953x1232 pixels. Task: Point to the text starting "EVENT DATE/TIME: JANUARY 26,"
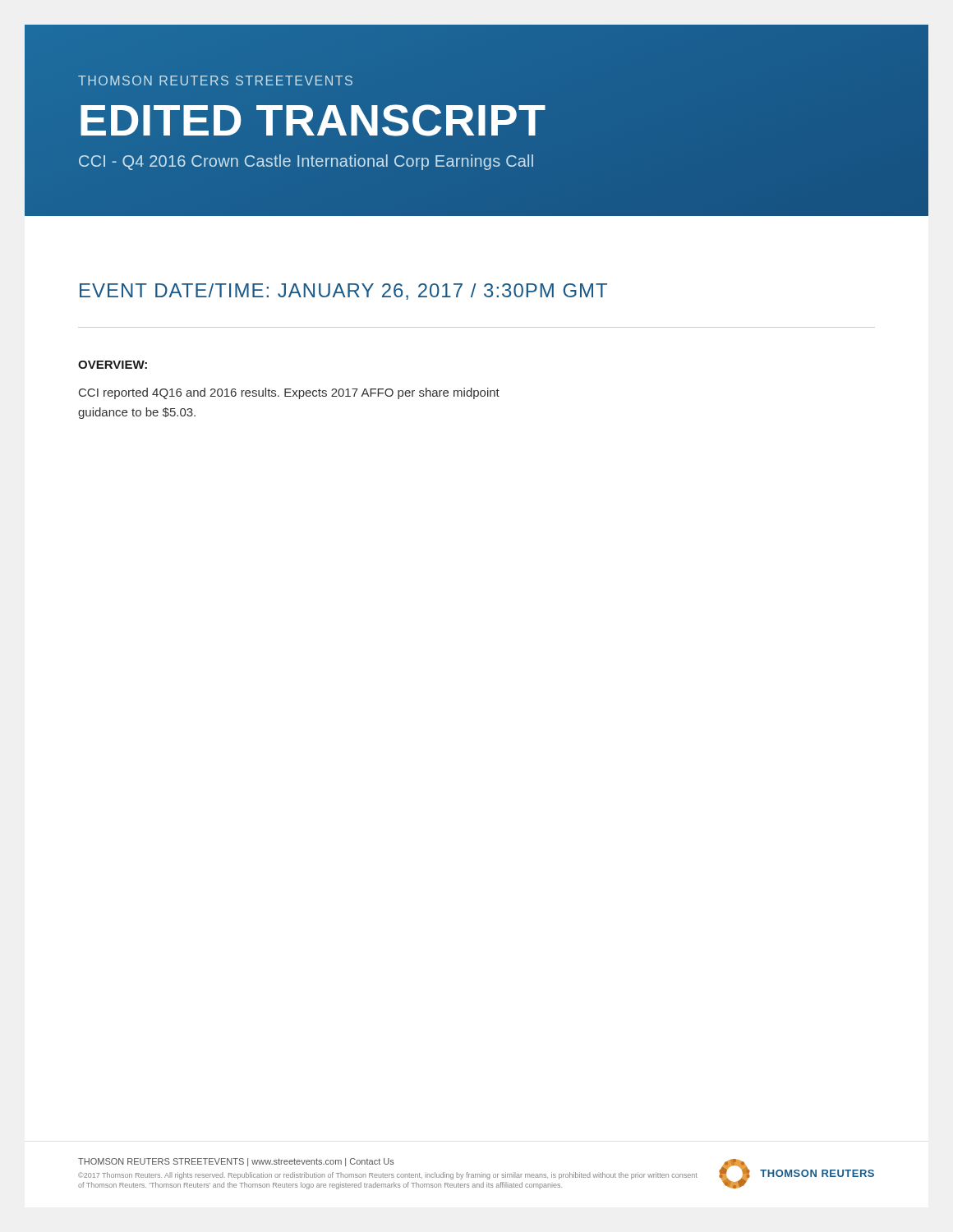click(476, 304)
